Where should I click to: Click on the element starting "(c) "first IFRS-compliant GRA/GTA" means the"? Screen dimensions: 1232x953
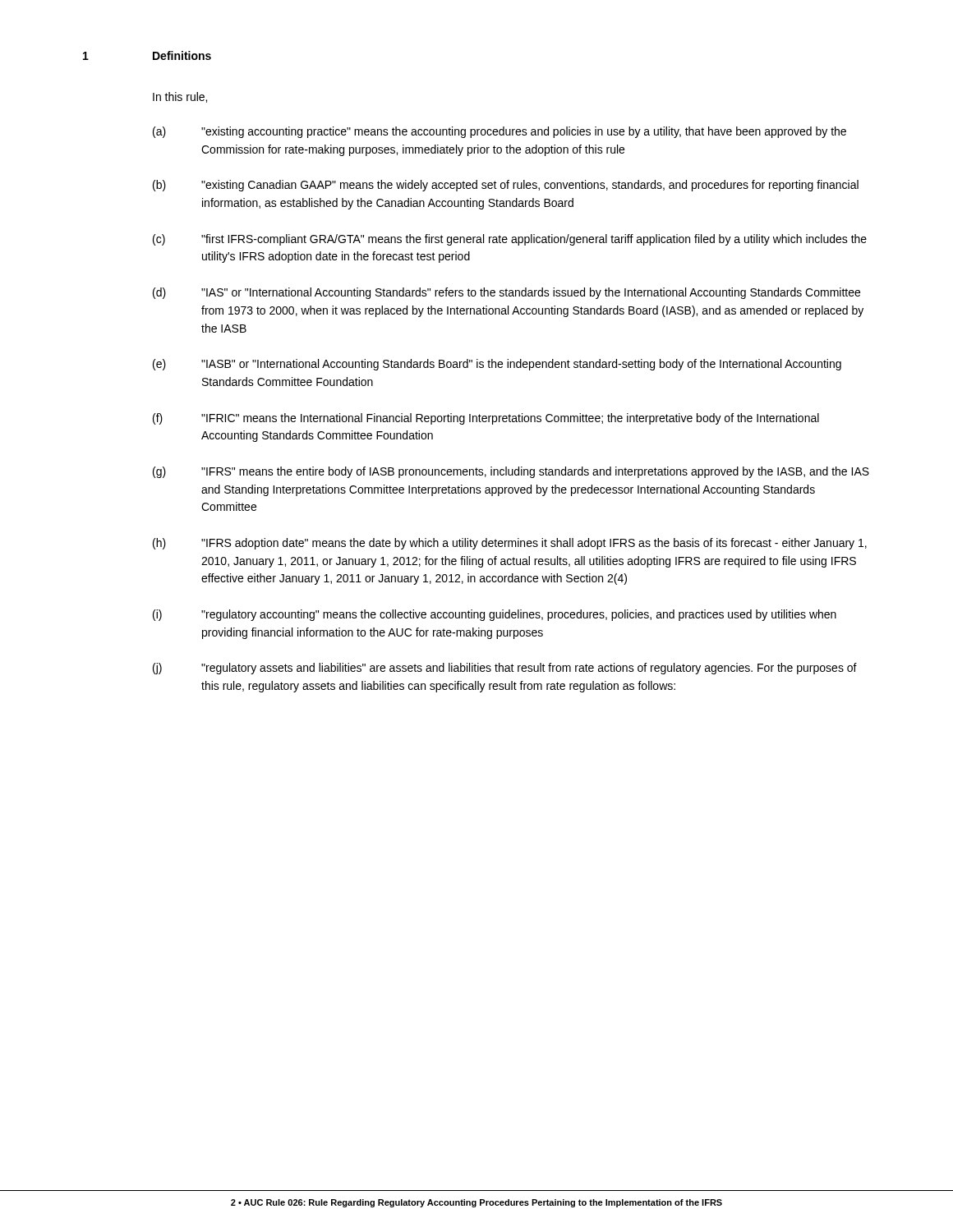(511, 248)
